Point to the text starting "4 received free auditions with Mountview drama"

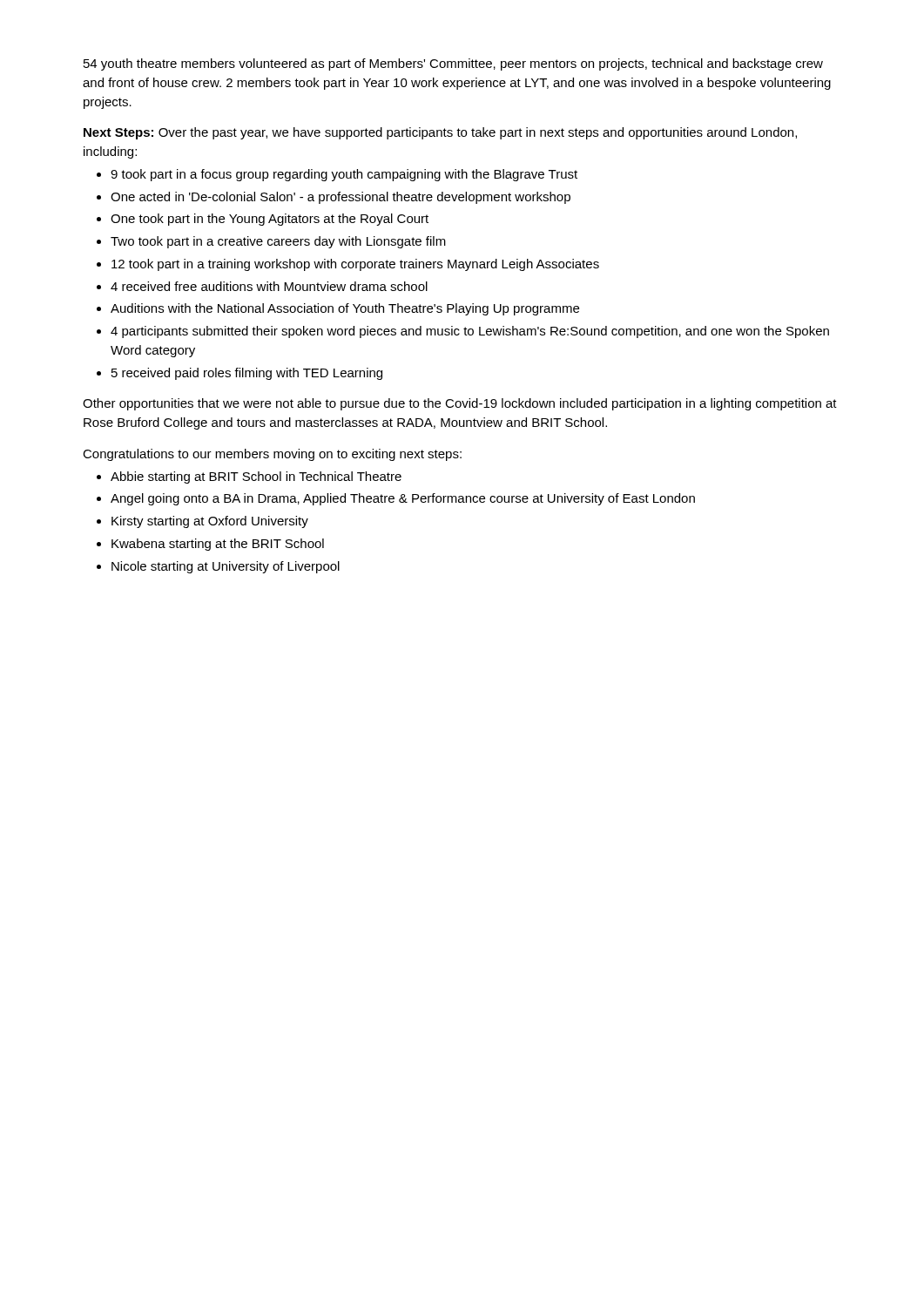coord(262,286)
